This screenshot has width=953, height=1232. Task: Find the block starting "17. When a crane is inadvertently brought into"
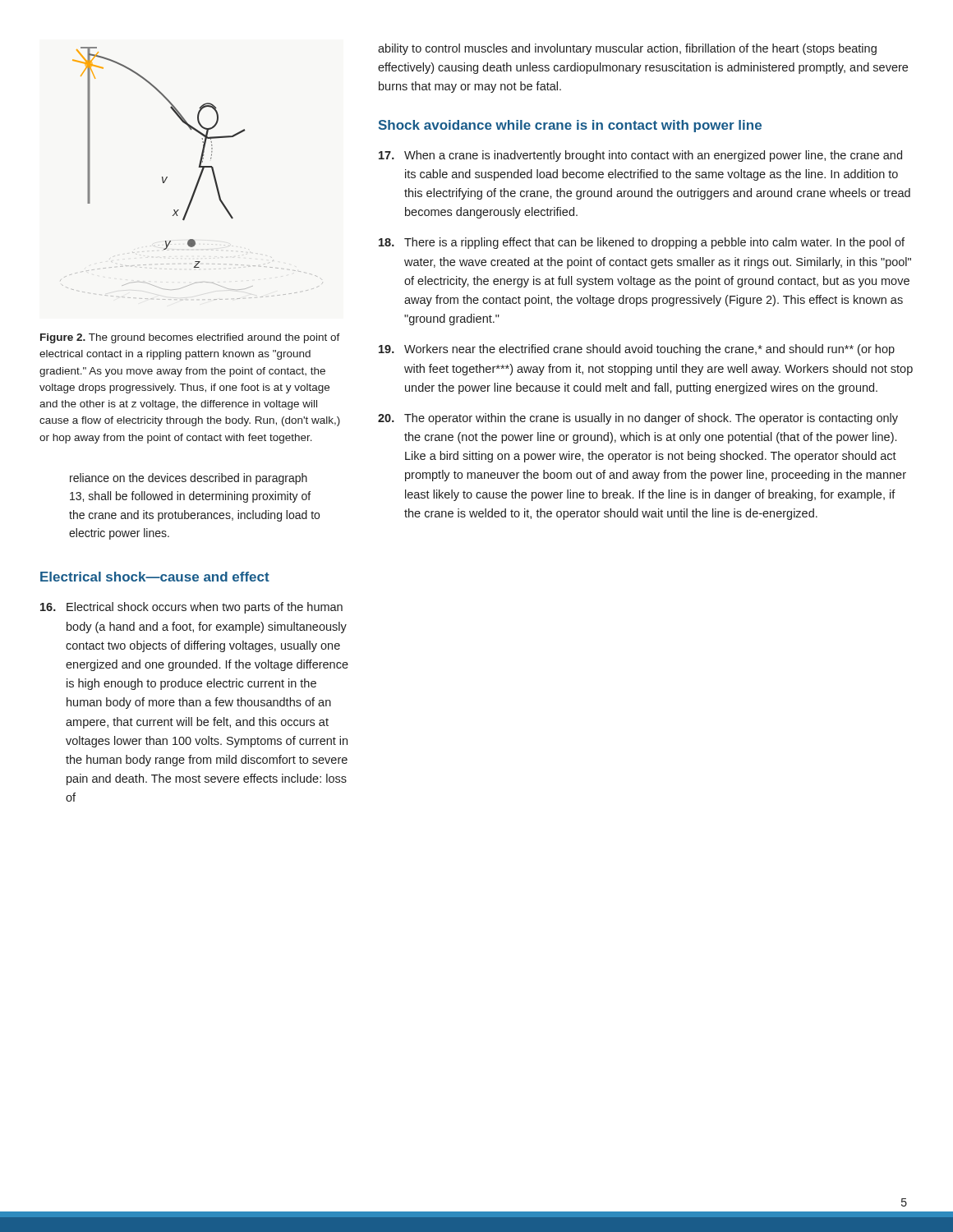tap(646, 184)
